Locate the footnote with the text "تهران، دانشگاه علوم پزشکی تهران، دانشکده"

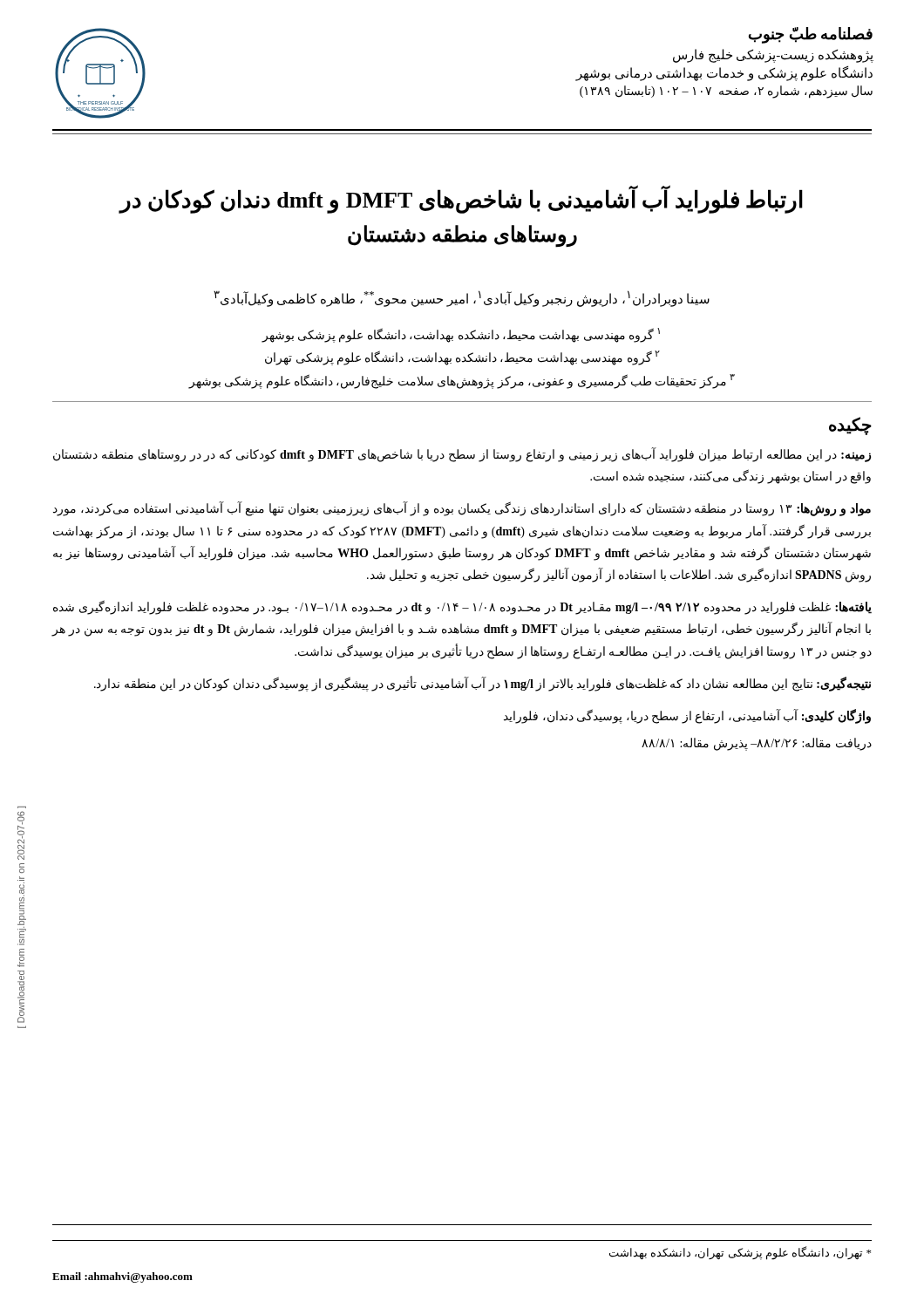point(740,1253)
